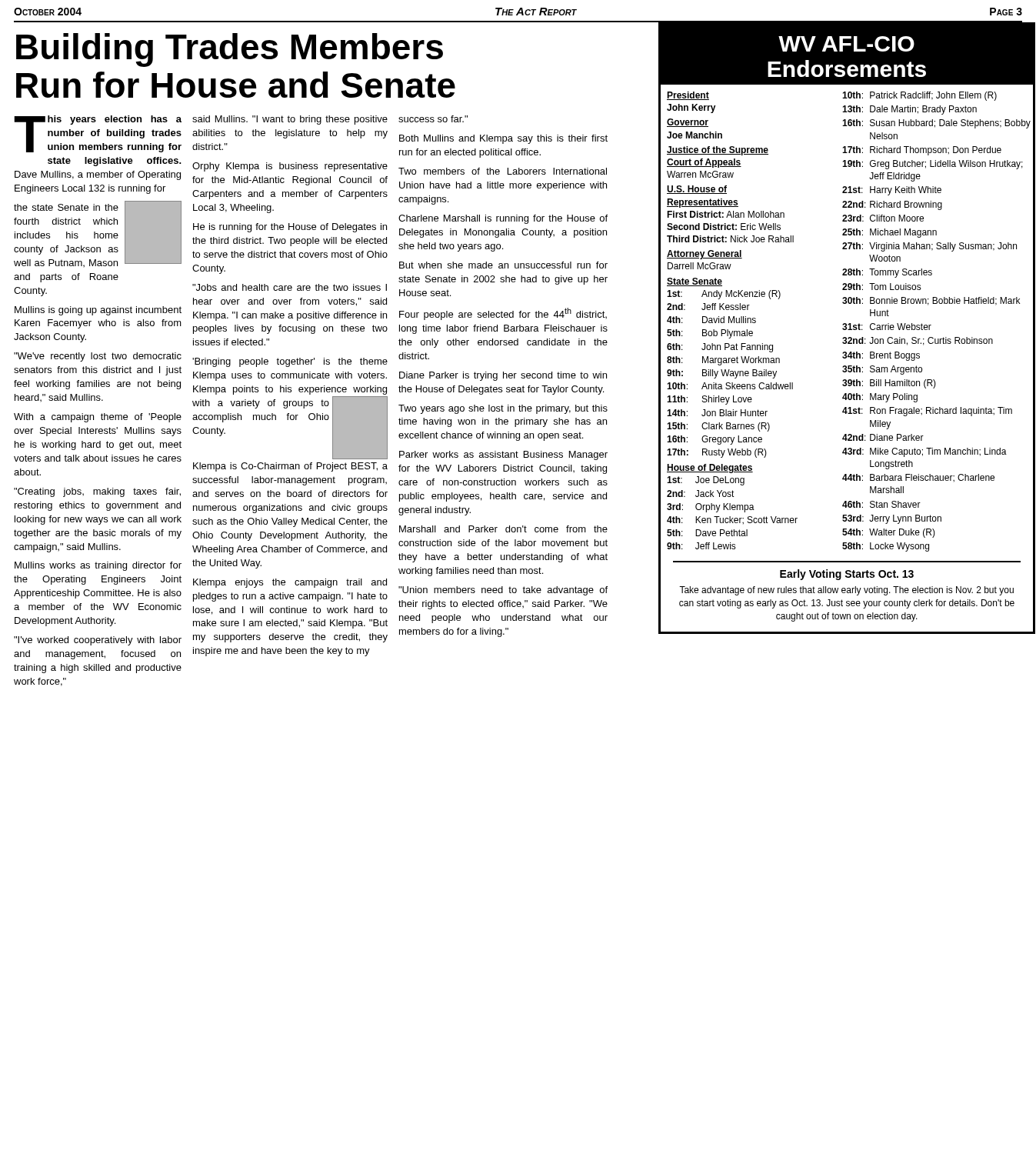Point to the block beginning "Take advantage of new rules that allow"

pos(847,603)
